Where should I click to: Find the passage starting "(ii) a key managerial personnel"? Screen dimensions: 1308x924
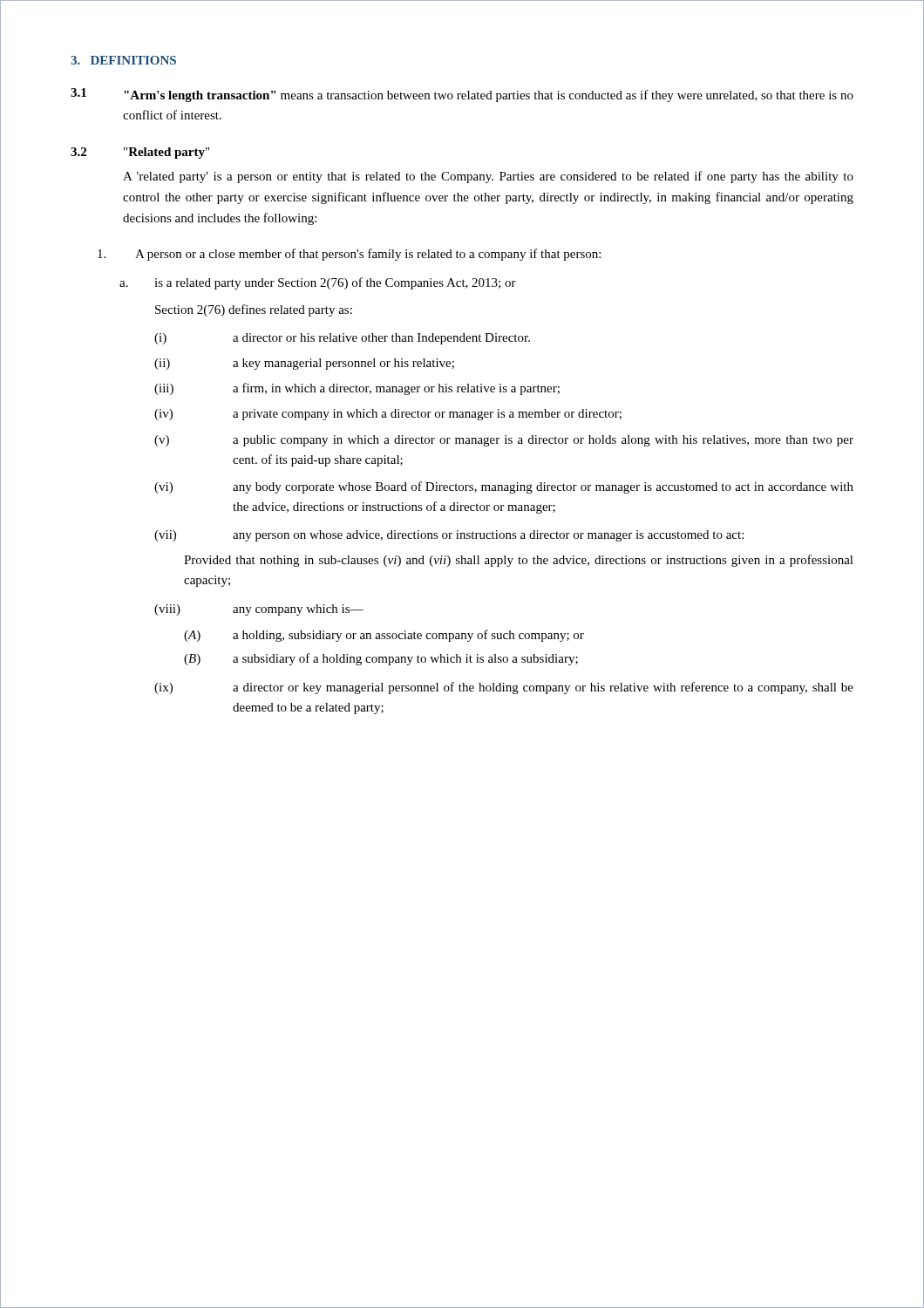point(462,363)
